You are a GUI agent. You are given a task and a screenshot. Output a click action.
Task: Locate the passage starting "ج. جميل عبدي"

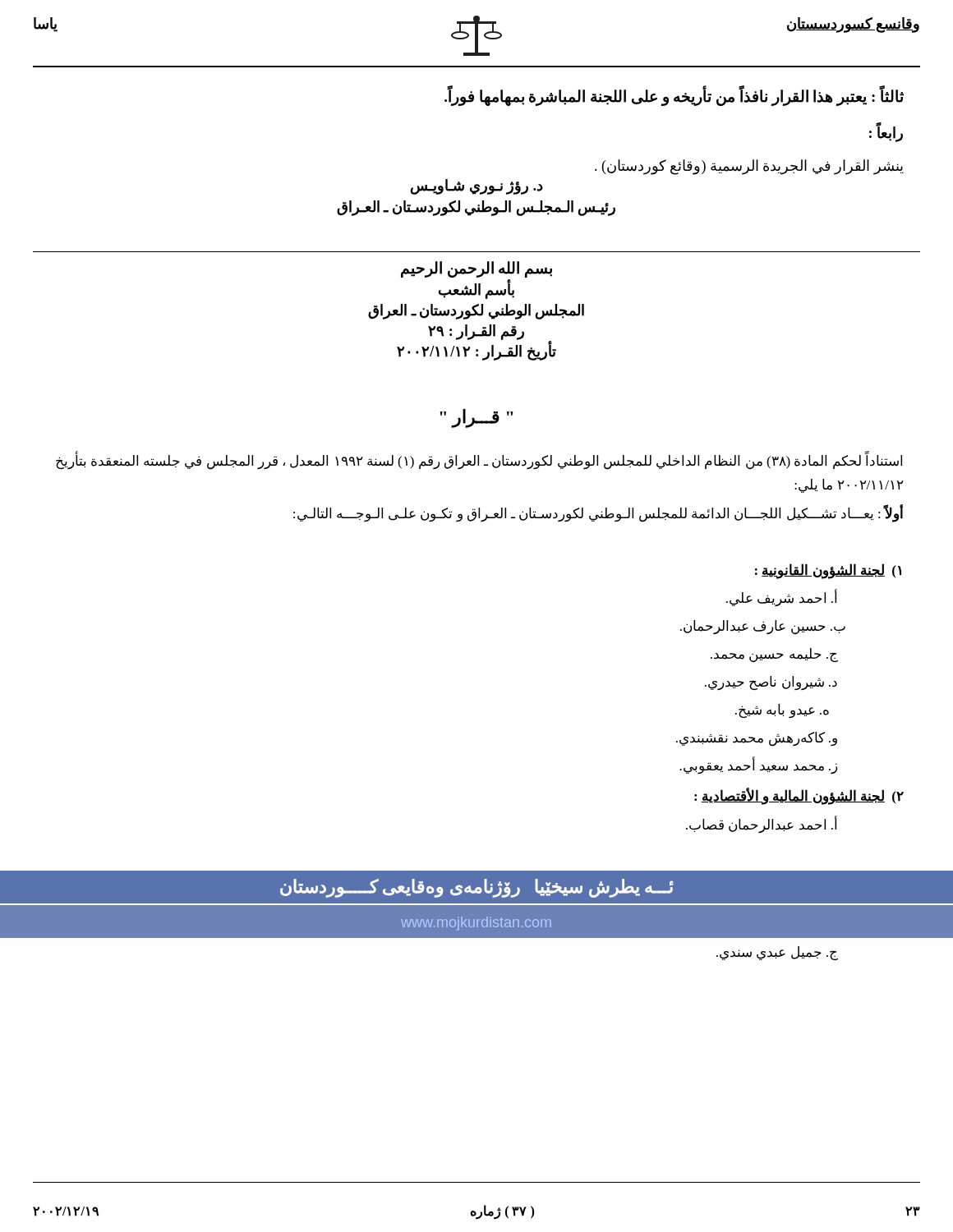[777, 952]
